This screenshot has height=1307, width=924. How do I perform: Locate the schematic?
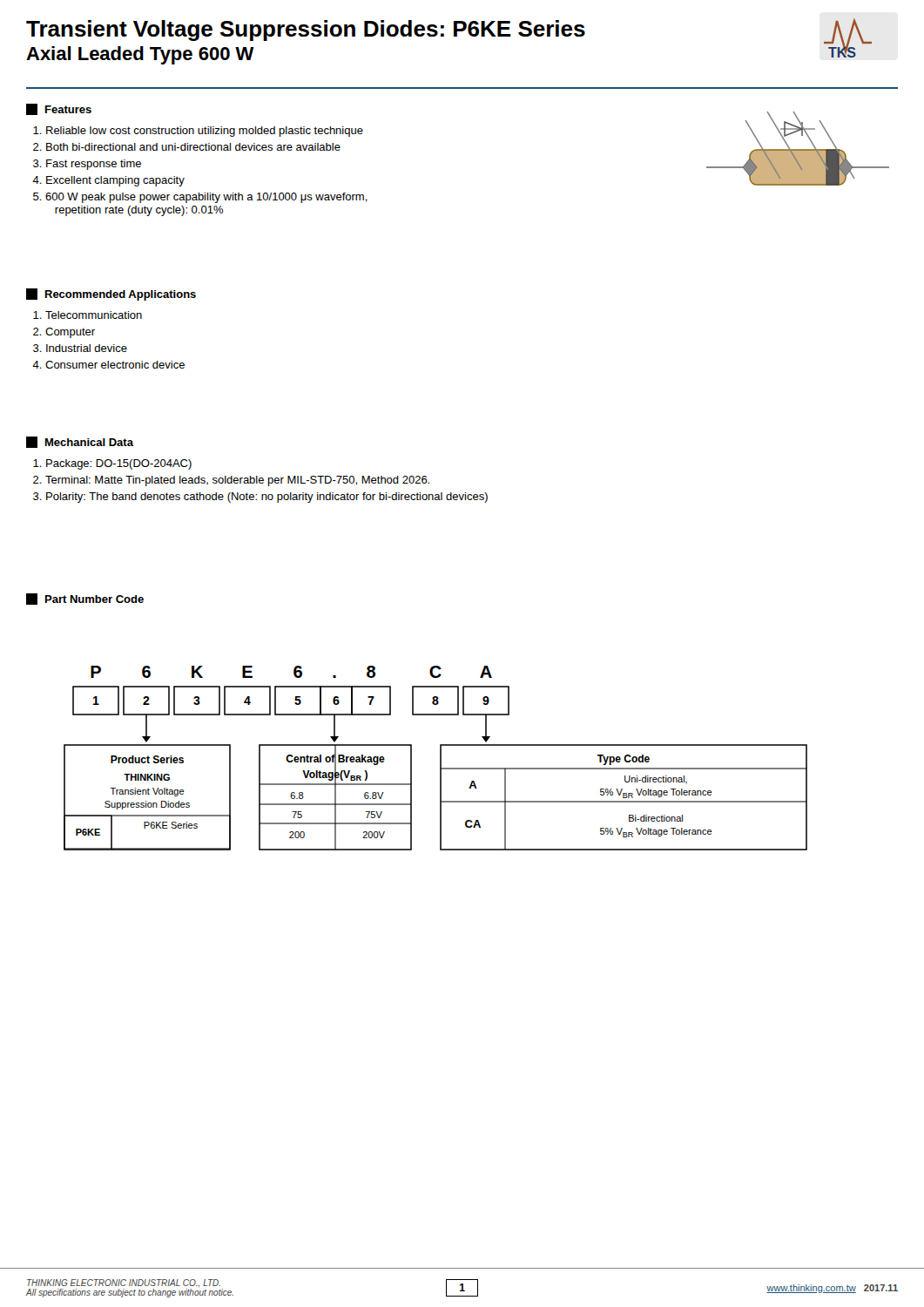click(x=435, y=810)
